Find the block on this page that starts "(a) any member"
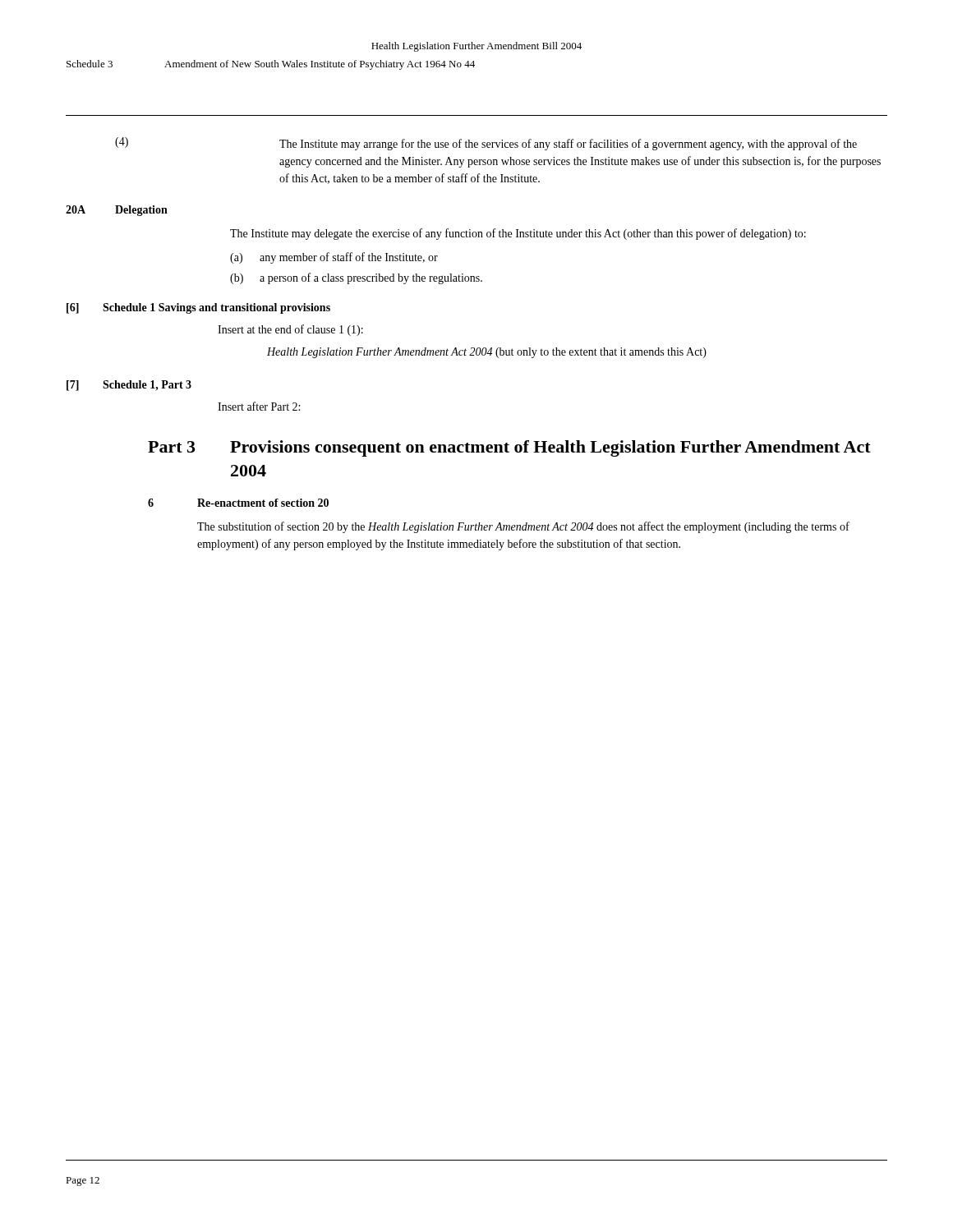Screen dimensions: 1232x953 (x=334, y=258)
